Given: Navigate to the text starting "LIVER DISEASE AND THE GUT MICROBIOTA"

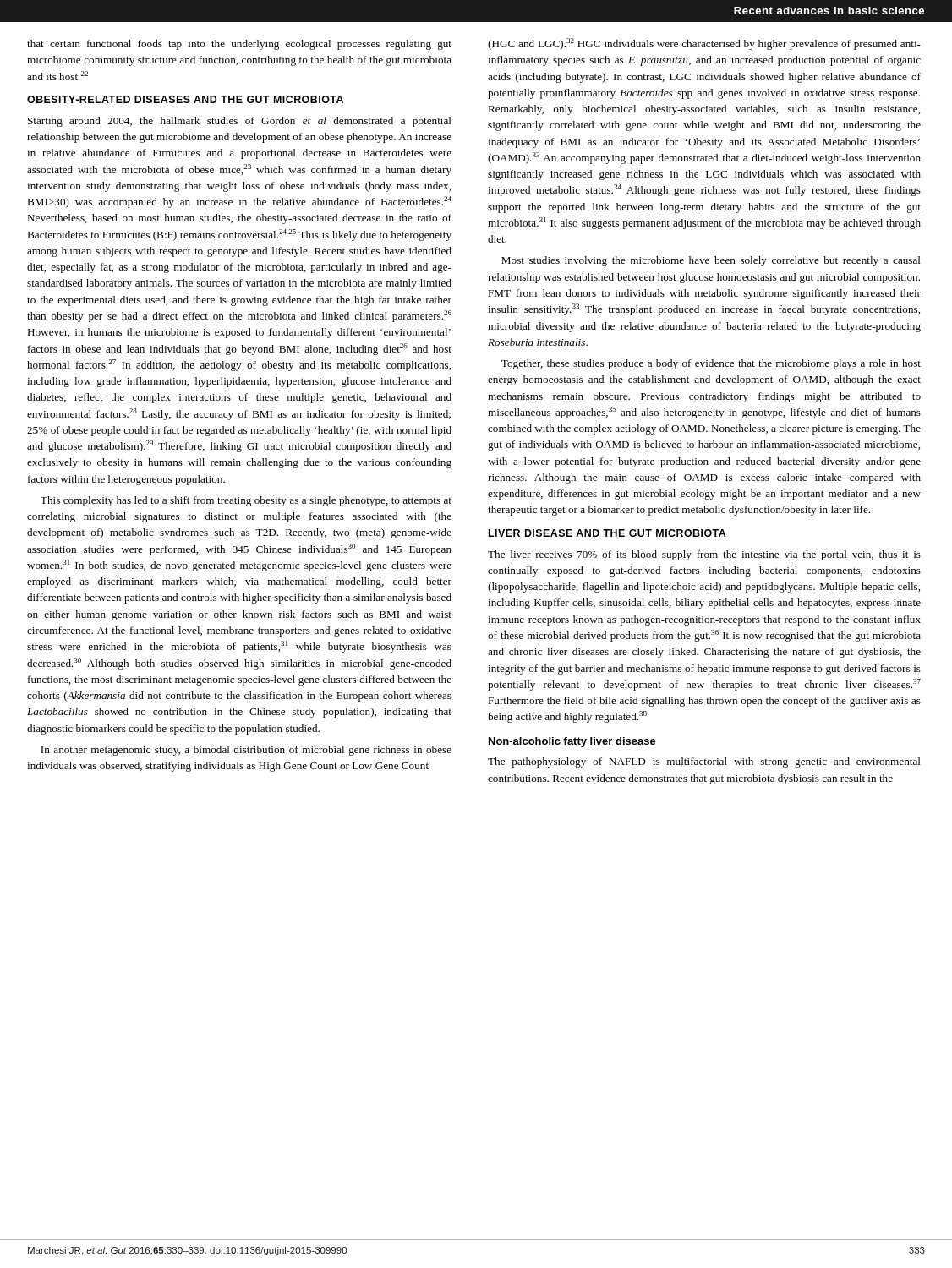Looking at the screenshot, I should pyautogui.click(x=607, y=533).
